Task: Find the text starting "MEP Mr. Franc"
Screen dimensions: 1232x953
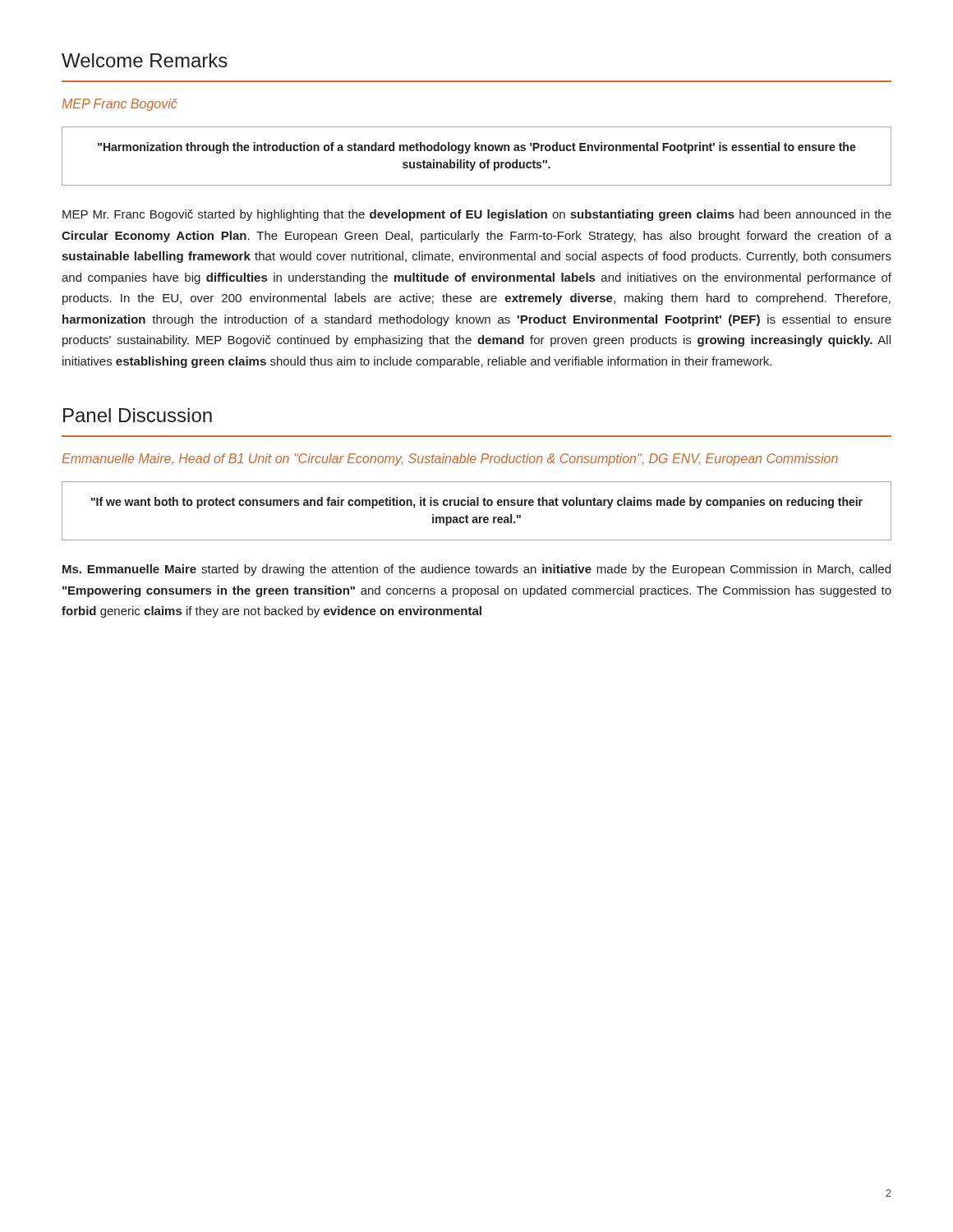Action: click(476, 287)
